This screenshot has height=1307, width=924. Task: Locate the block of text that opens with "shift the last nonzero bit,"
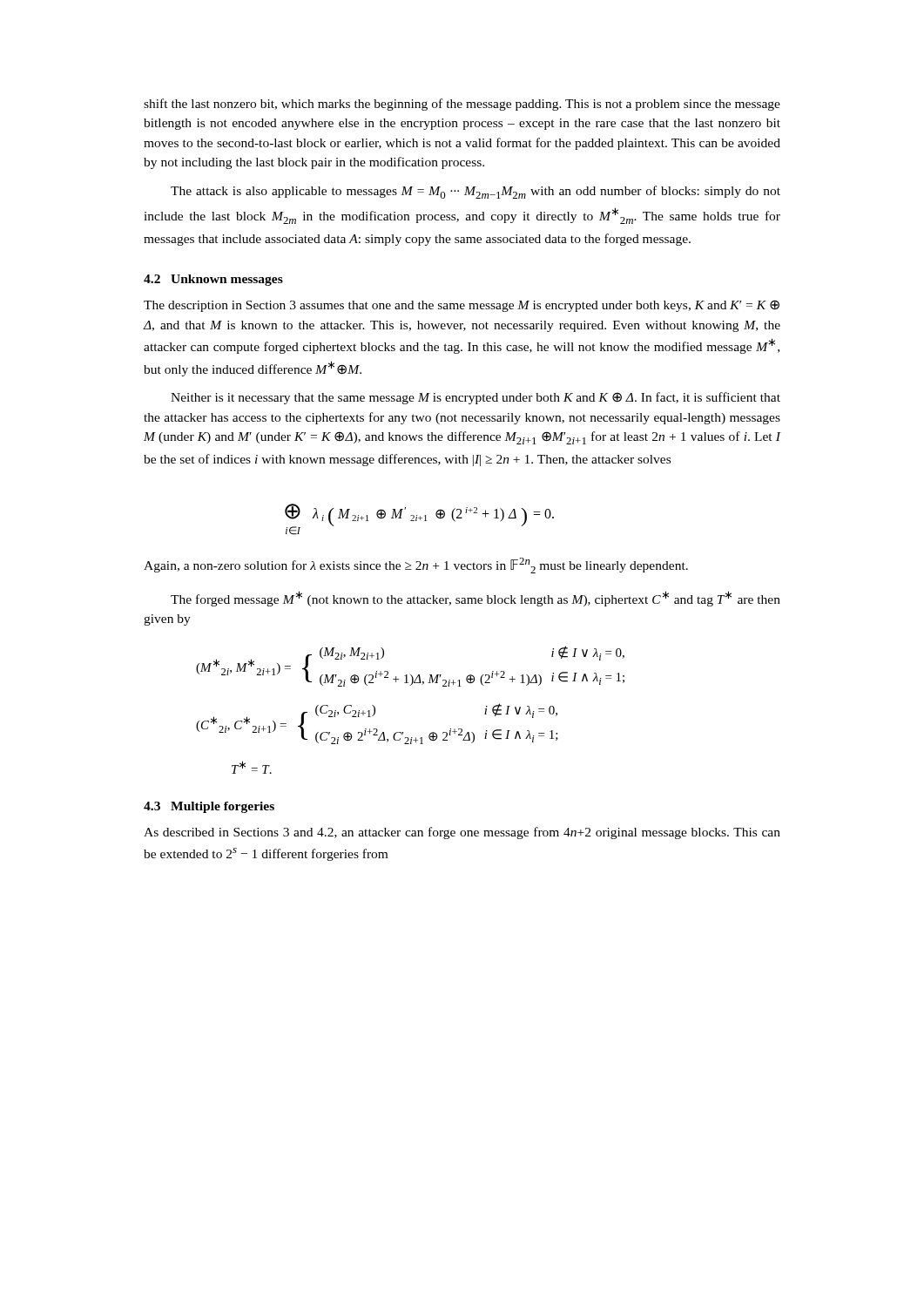(462, 171)
